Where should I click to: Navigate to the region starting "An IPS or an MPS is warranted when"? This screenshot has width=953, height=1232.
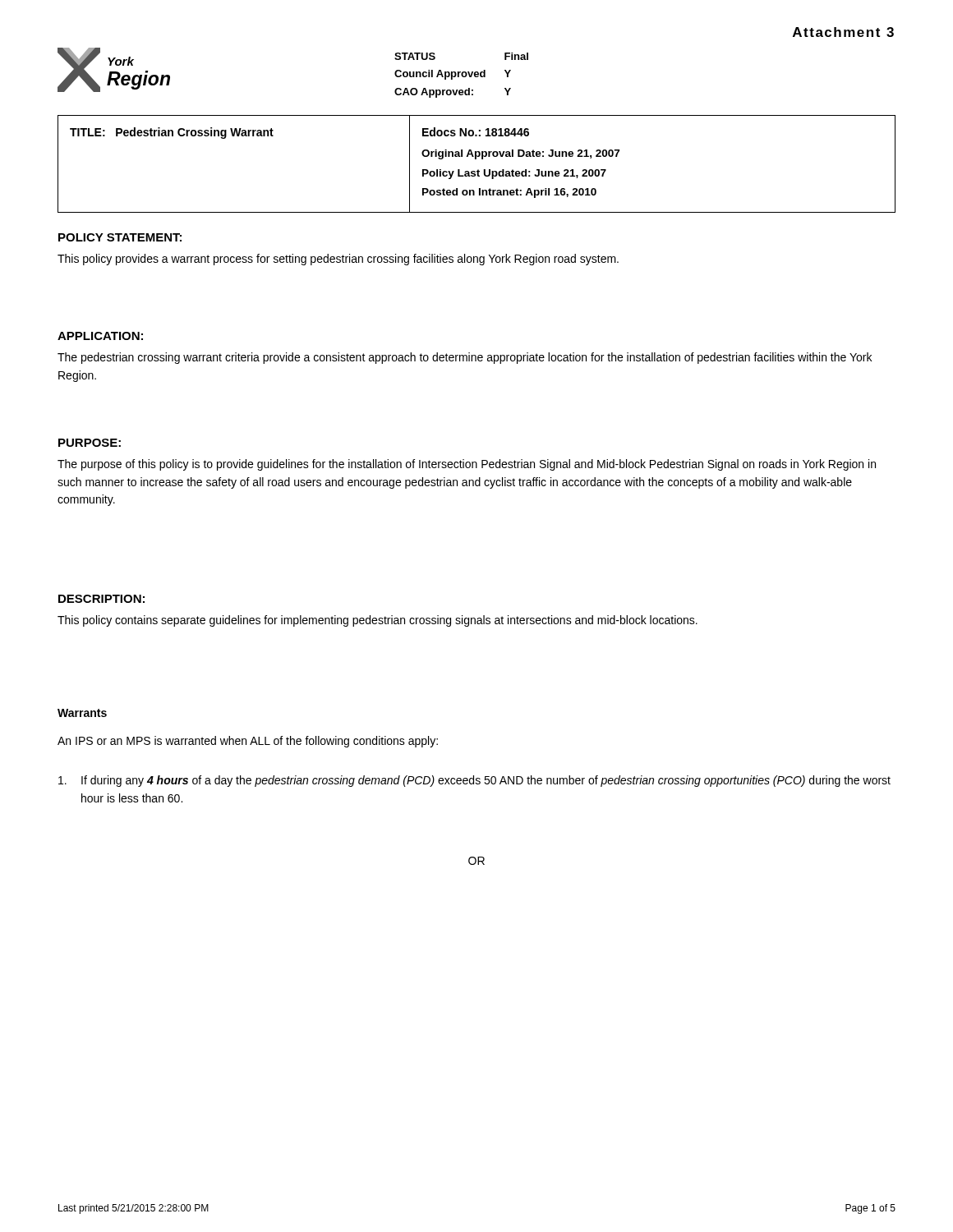coord(248,741)
